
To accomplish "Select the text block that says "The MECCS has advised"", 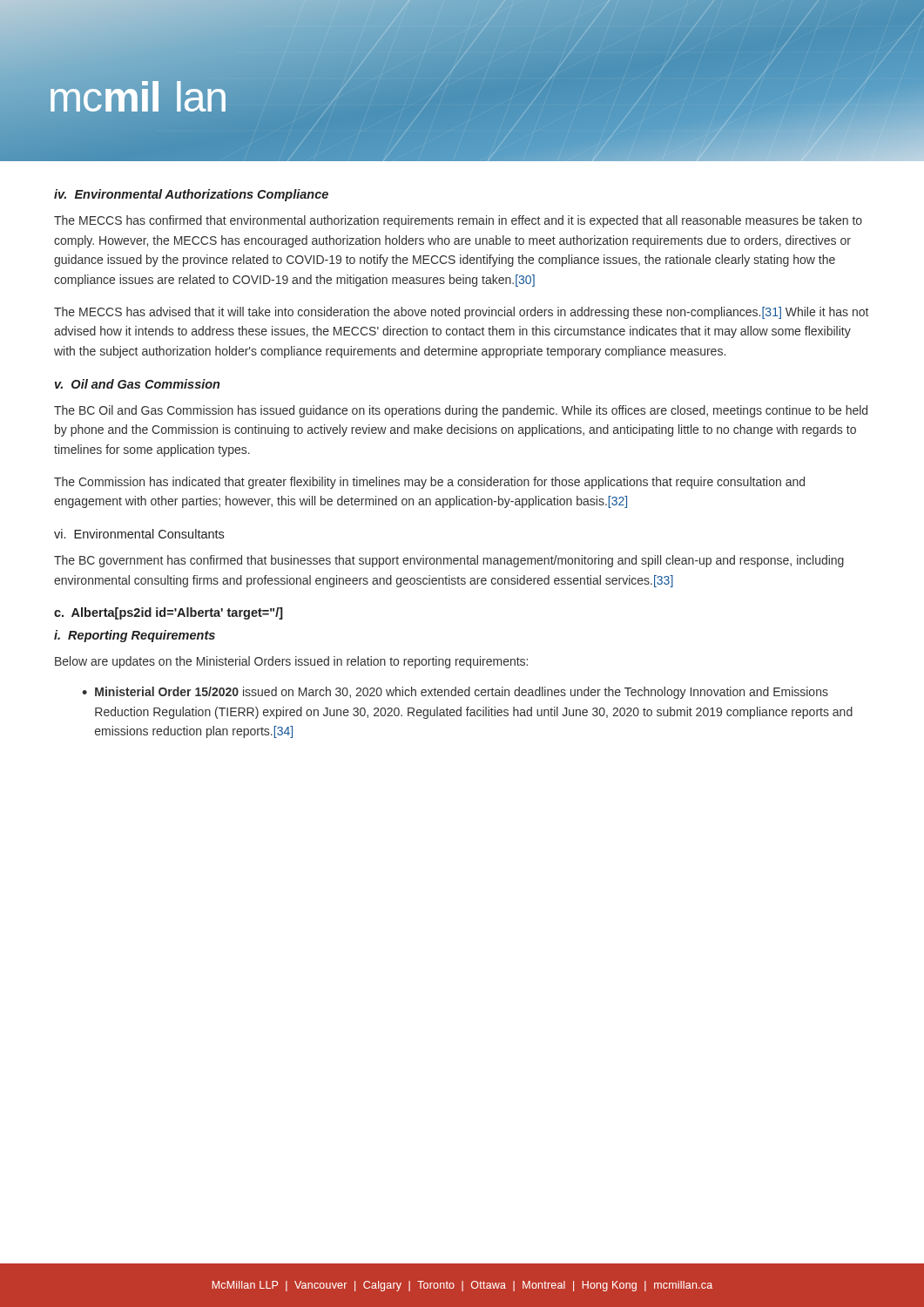I will pos(461,331).
